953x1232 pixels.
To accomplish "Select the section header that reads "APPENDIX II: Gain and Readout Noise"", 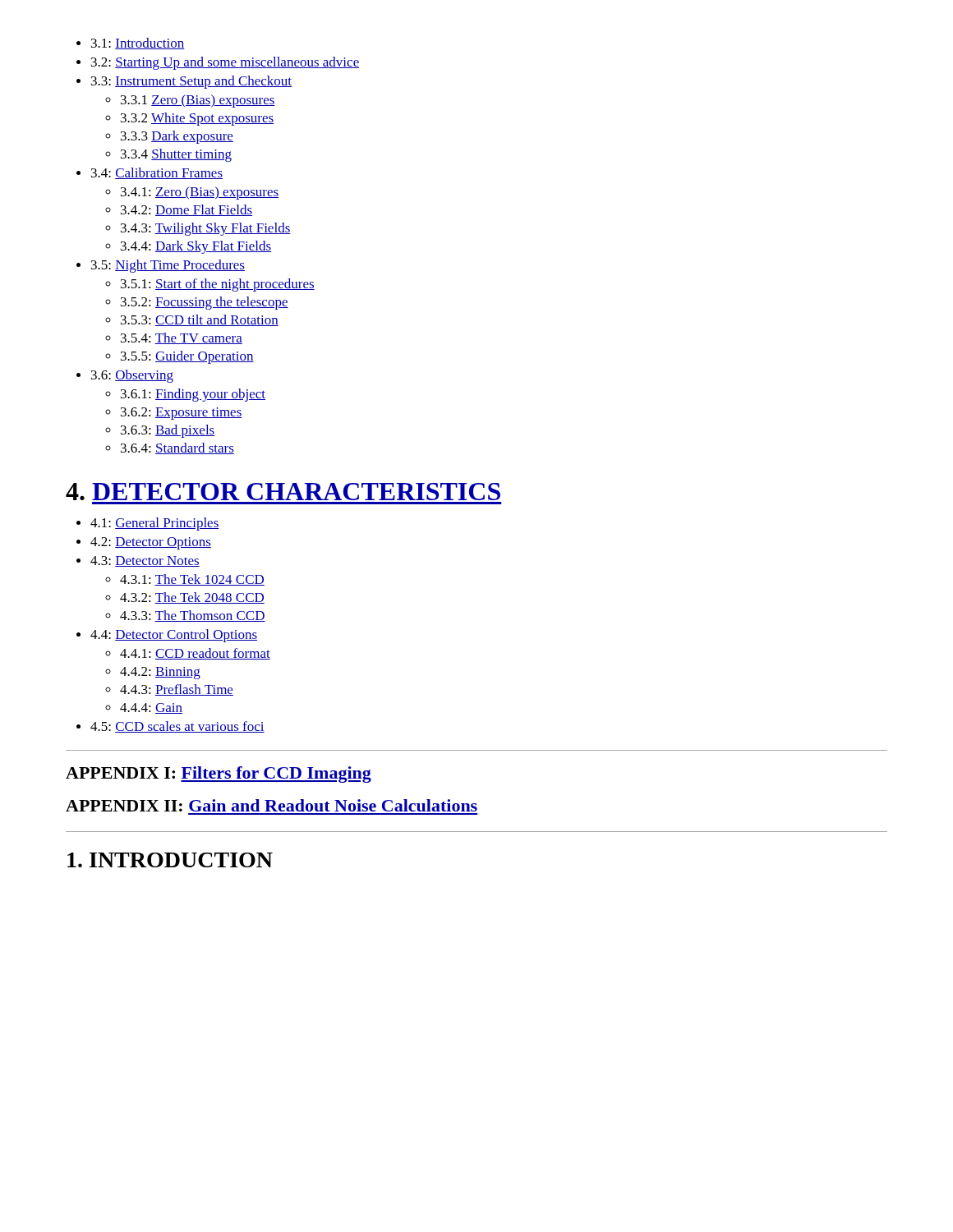I will (272, 805).
